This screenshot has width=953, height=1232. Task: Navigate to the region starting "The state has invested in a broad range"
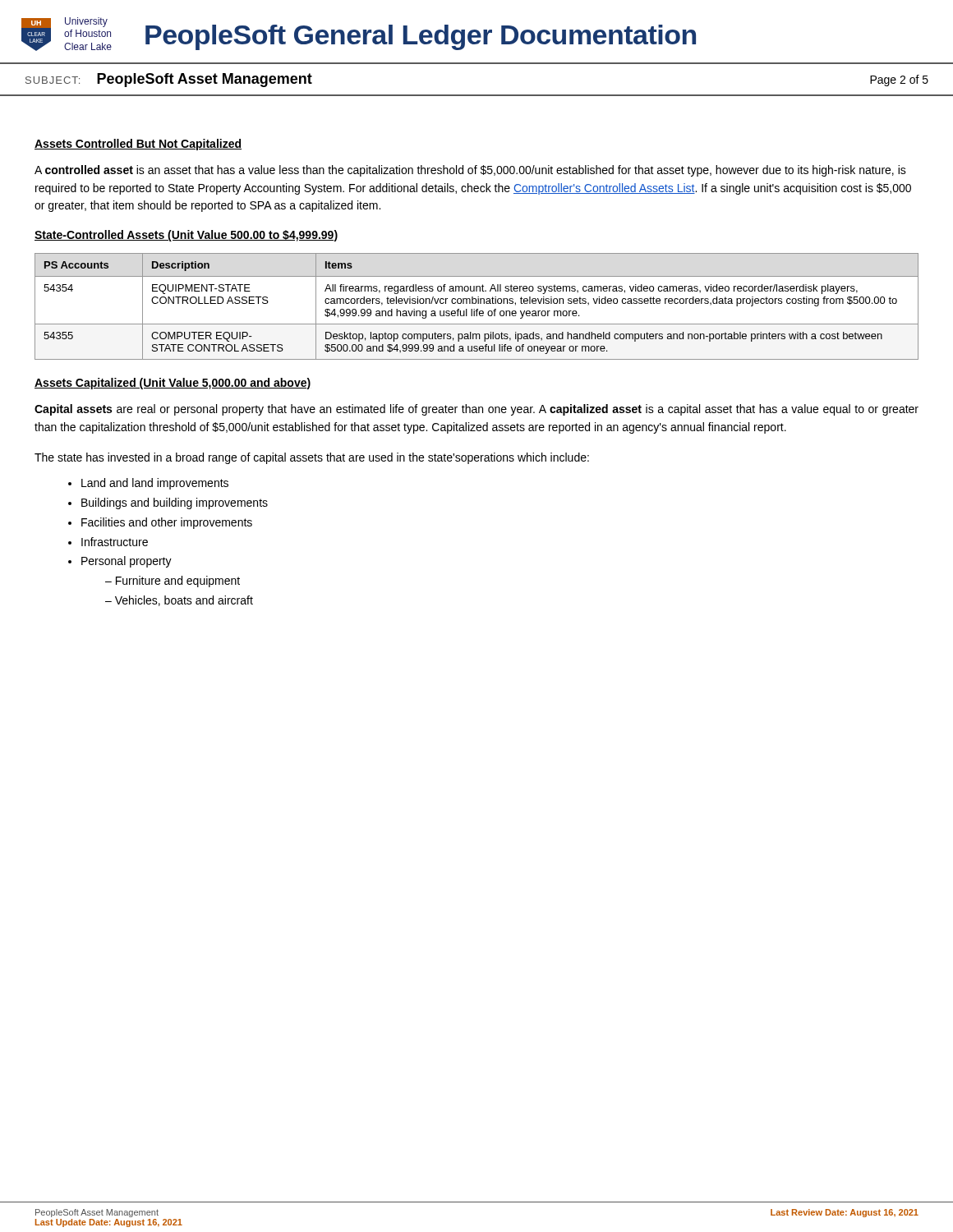point(476,459)
